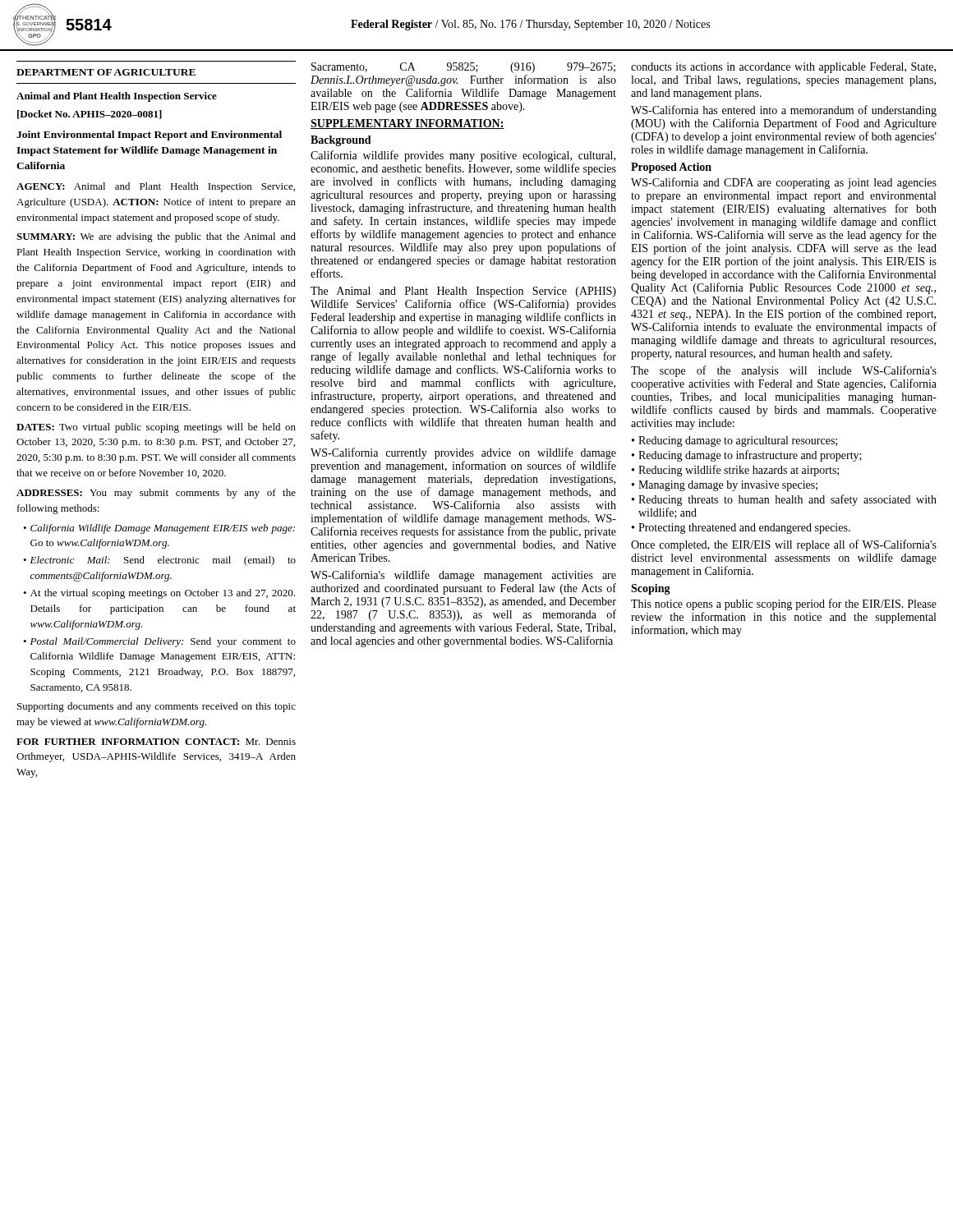Viewport: 953px width, 1232px height.
Task: Click on the text block that reads "SUMMARY: We are advising the public that"
Action: click(156, 322)
